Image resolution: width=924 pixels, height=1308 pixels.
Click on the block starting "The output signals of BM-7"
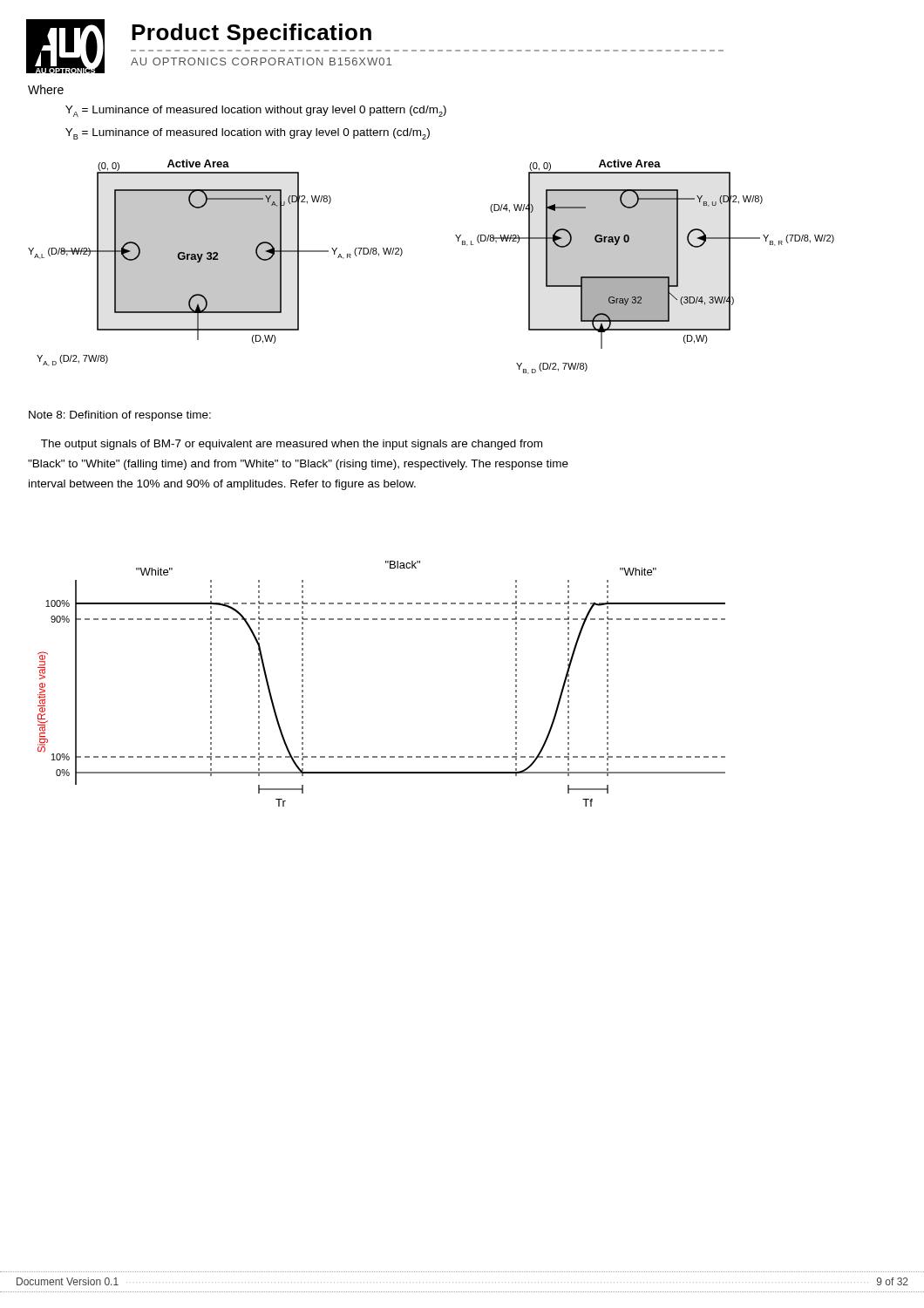tap(298, 463)
